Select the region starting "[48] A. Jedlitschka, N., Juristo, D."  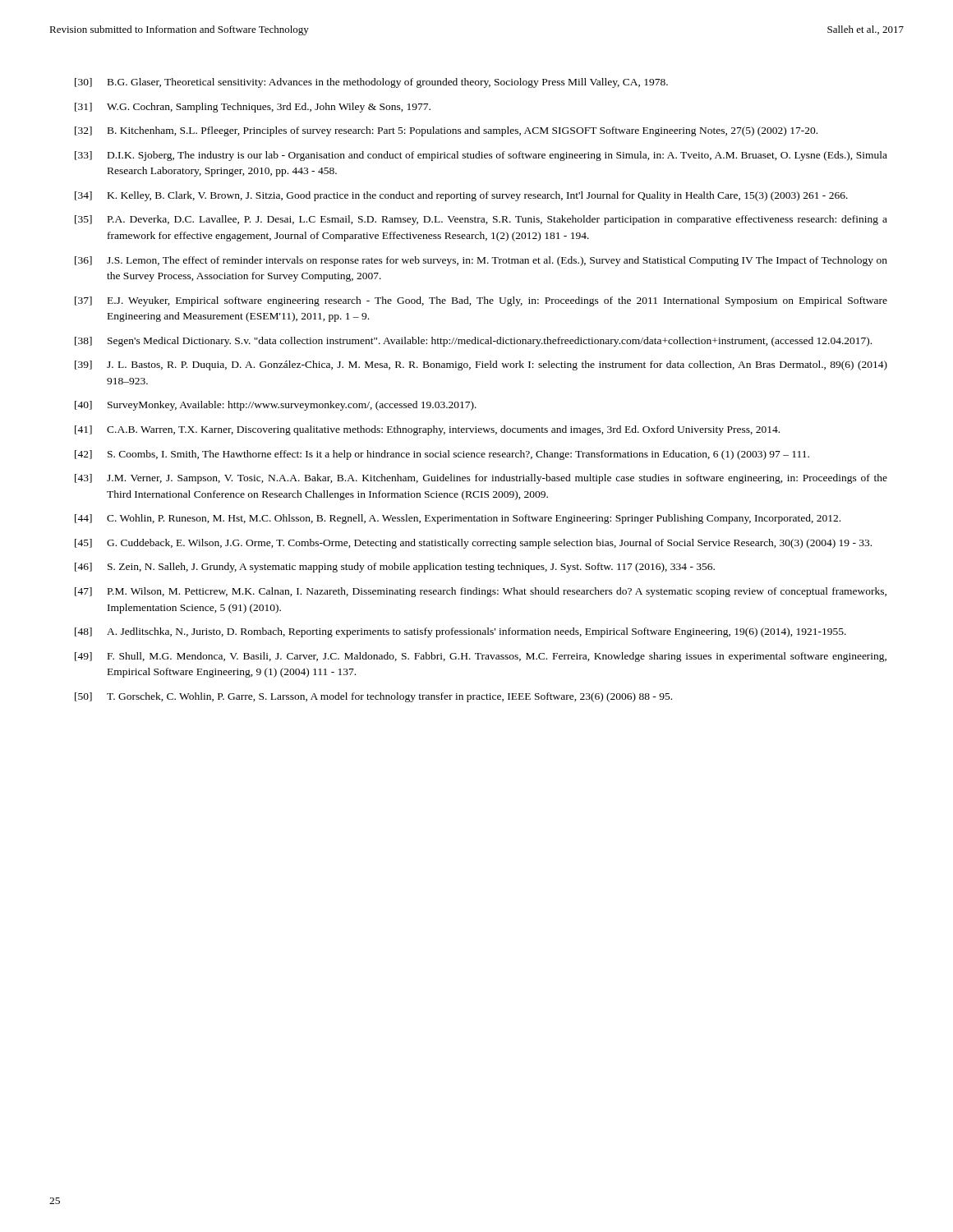[x=481, y=631]
